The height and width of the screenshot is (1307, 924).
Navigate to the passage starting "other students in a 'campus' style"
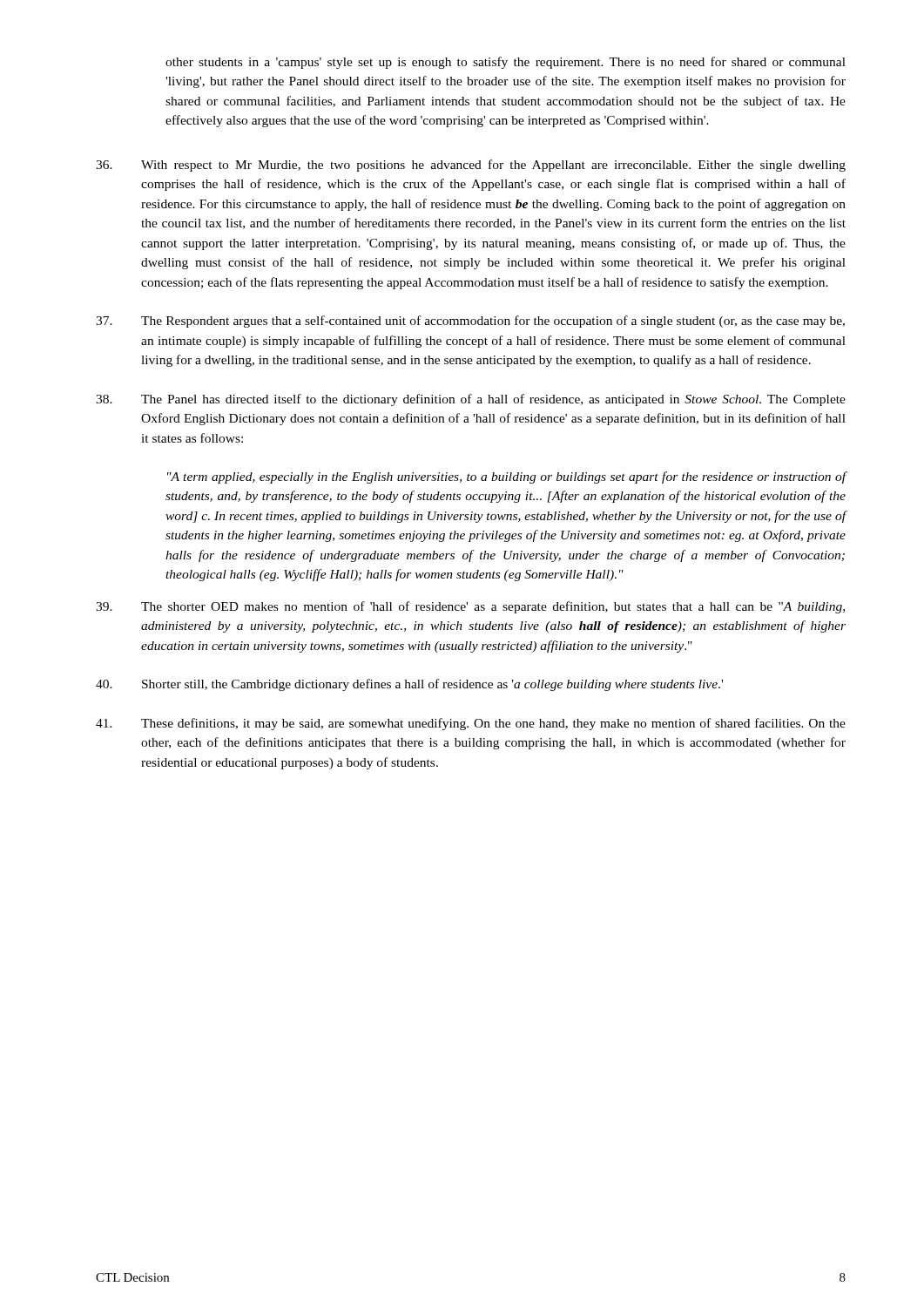pos(506,91)
